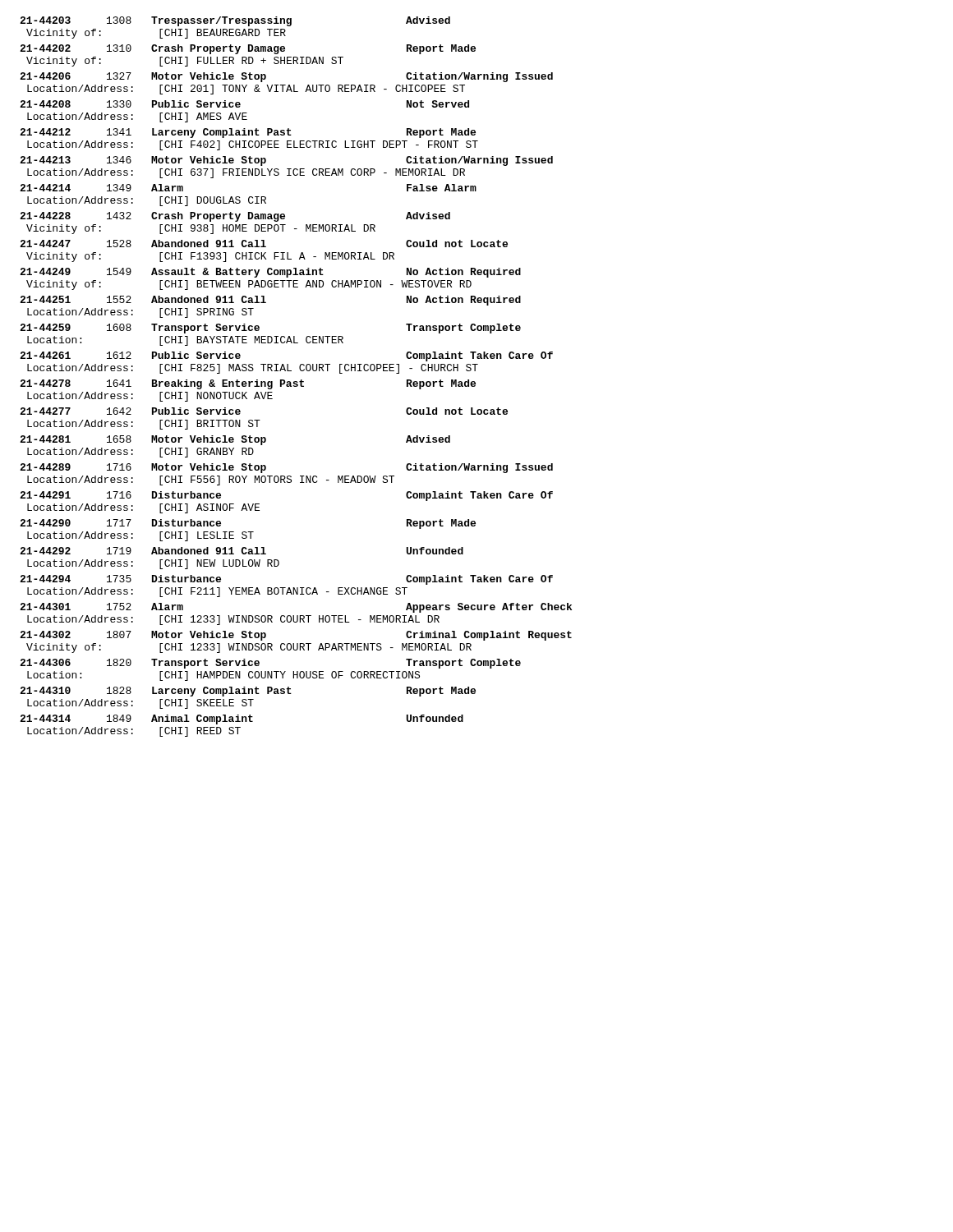Find the block on this page that starts "21-44228 1432 Crash Property"

pos(235,217)
